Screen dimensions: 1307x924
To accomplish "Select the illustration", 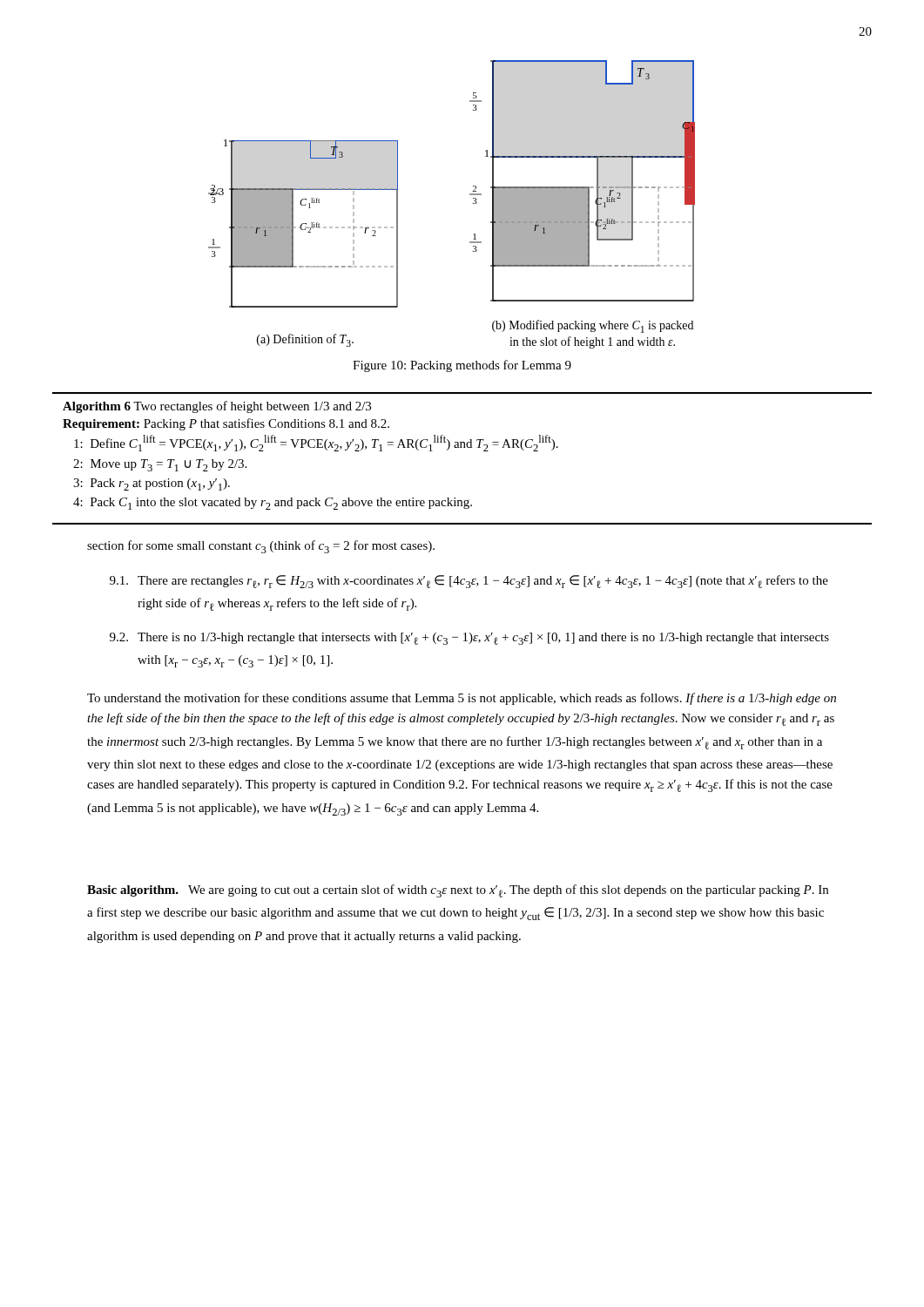I will pos(462,208).
